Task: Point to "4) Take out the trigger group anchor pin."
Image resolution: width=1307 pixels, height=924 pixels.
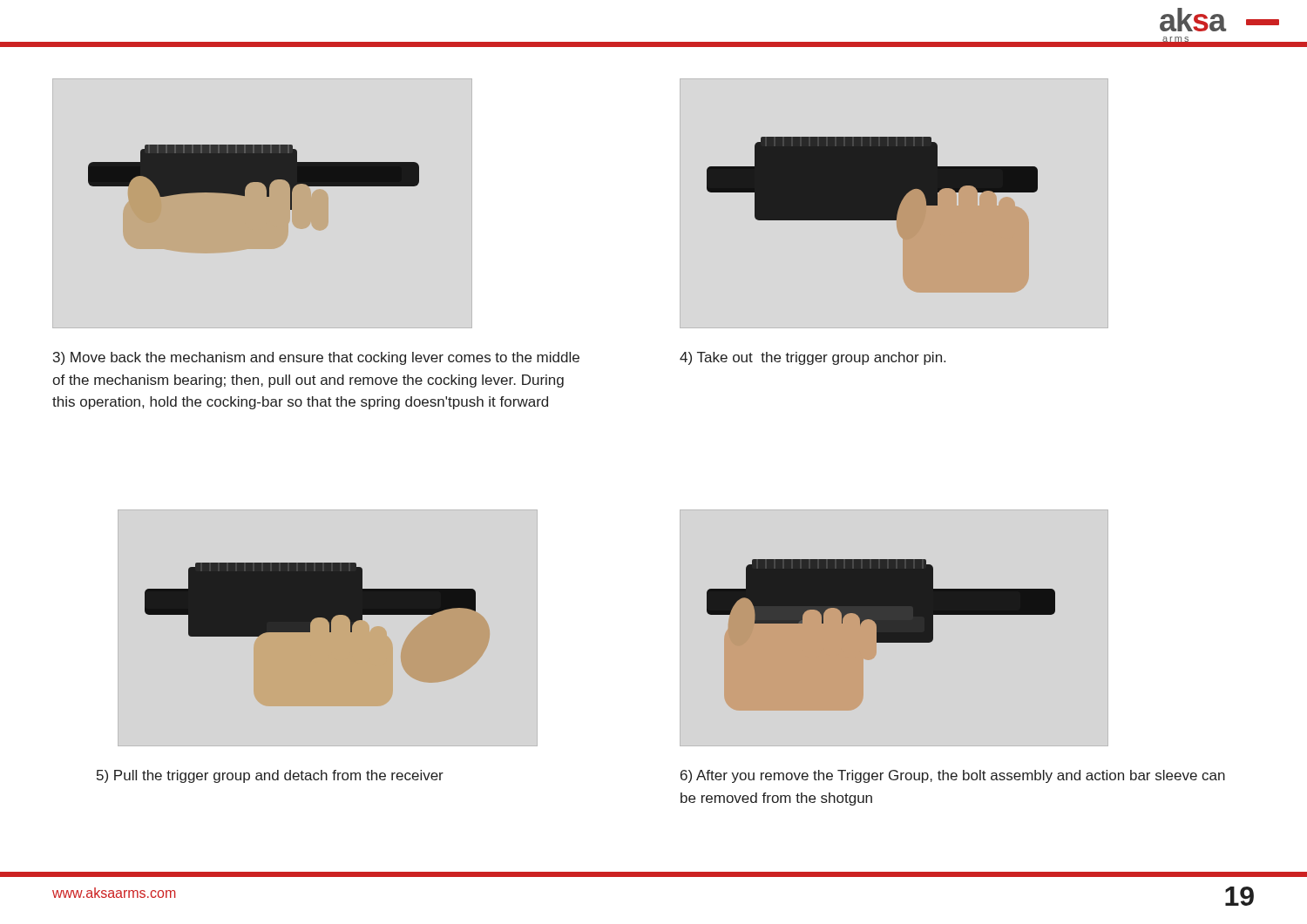Action: tap(813, 357)
